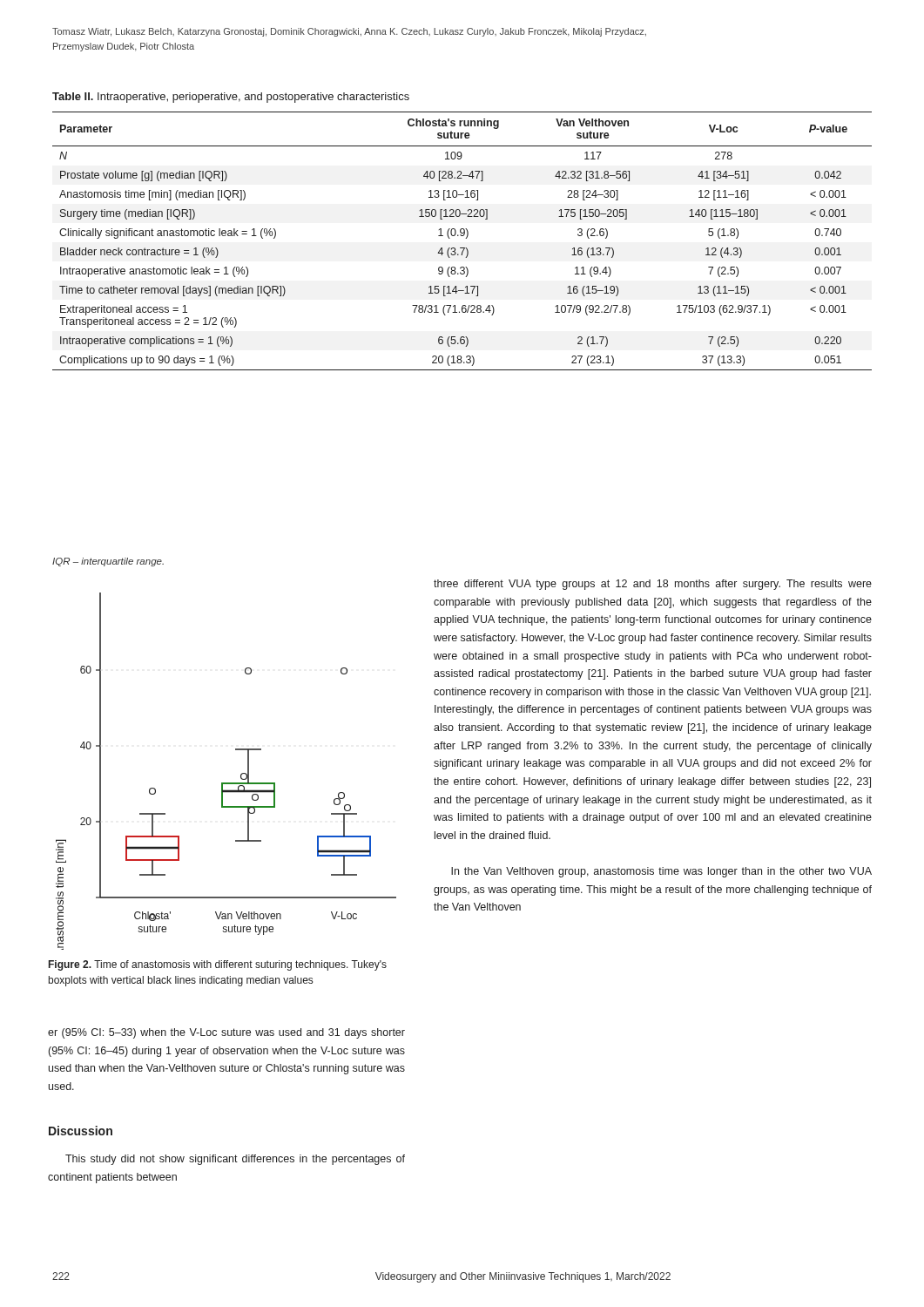The image size is (924, 1307).
Task: Select the text block starting "IQR – interquartile range."
Action: [109, 561]
